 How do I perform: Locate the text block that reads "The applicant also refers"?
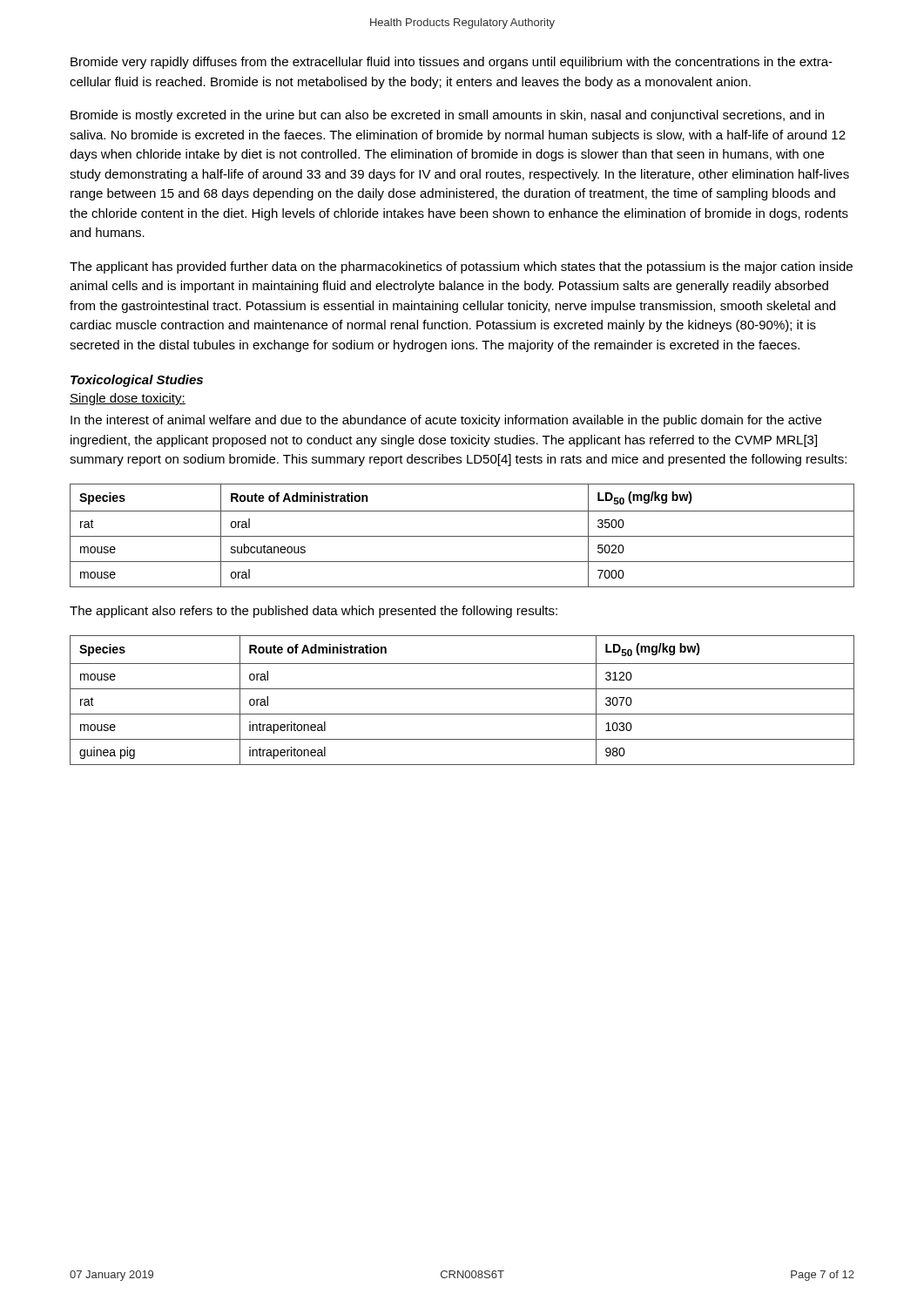tap(462, 611)
